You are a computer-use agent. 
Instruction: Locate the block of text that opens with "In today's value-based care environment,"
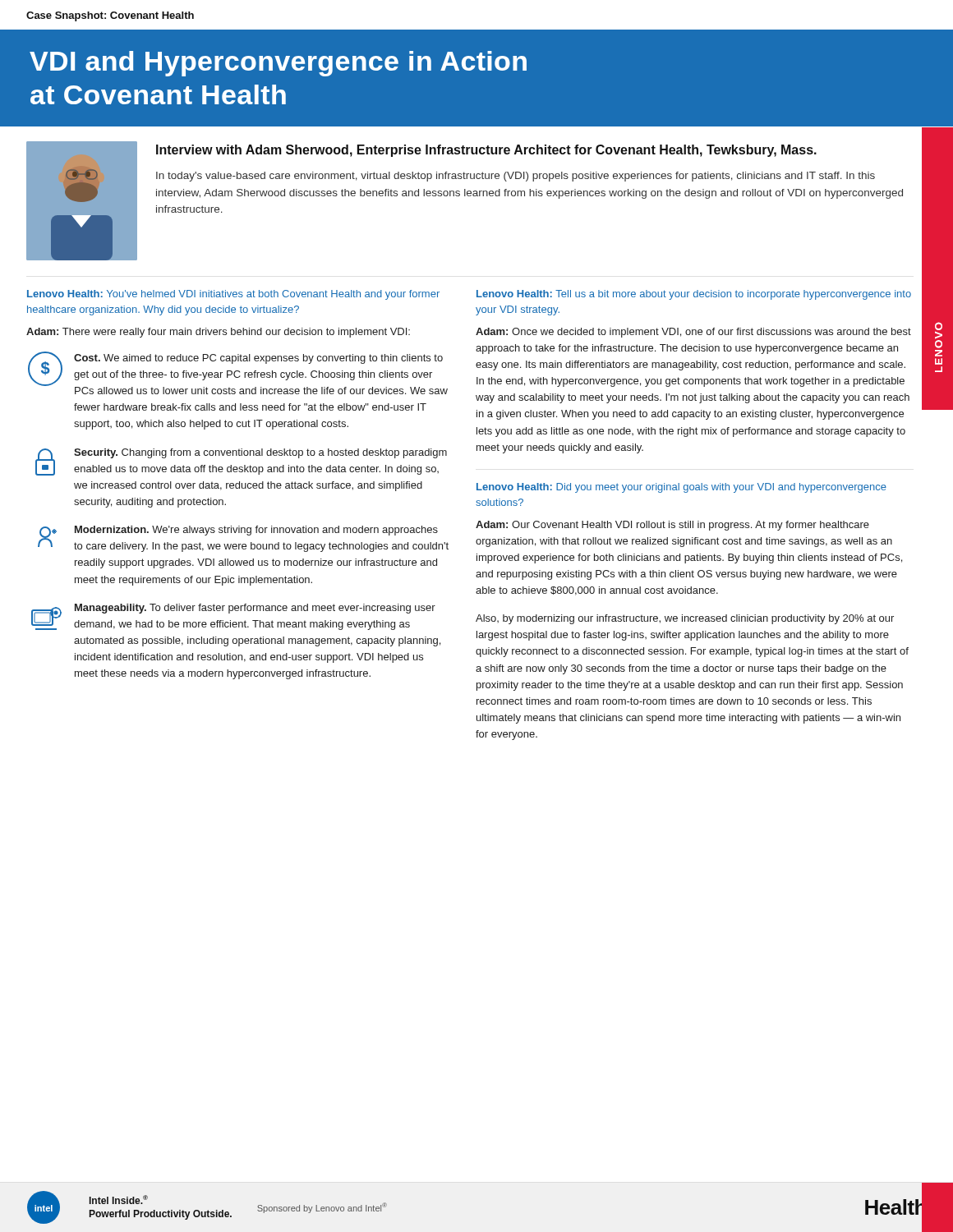click(x=529, y=192)
